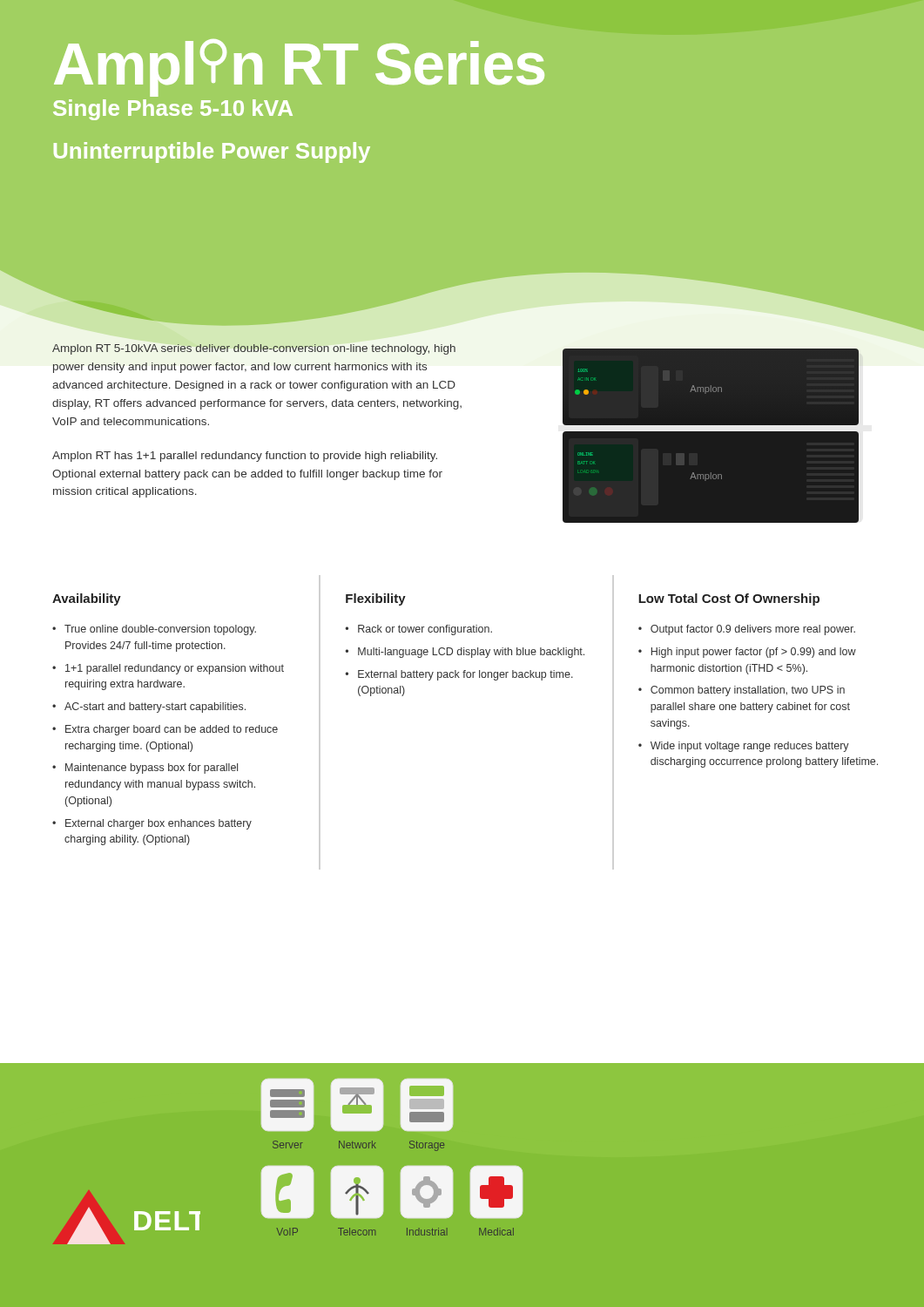Select the list item that reads "External battery pack for longer backup time."
Viewport: 924px width, 1307px height.
click(x=465, y=682)
